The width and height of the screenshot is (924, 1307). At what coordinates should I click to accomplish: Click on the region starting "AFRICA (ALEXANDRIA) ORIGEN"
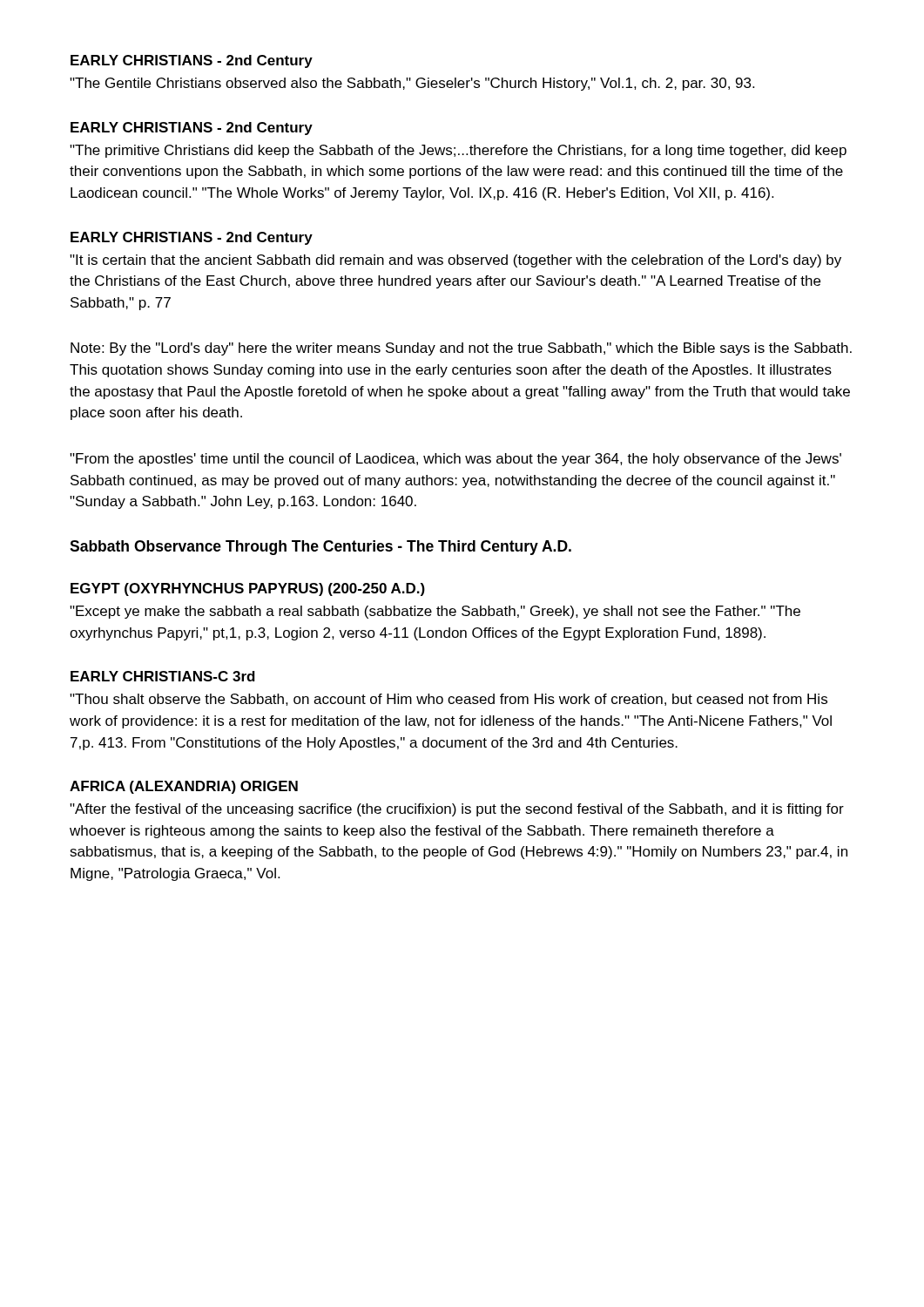tap(184, 786)
